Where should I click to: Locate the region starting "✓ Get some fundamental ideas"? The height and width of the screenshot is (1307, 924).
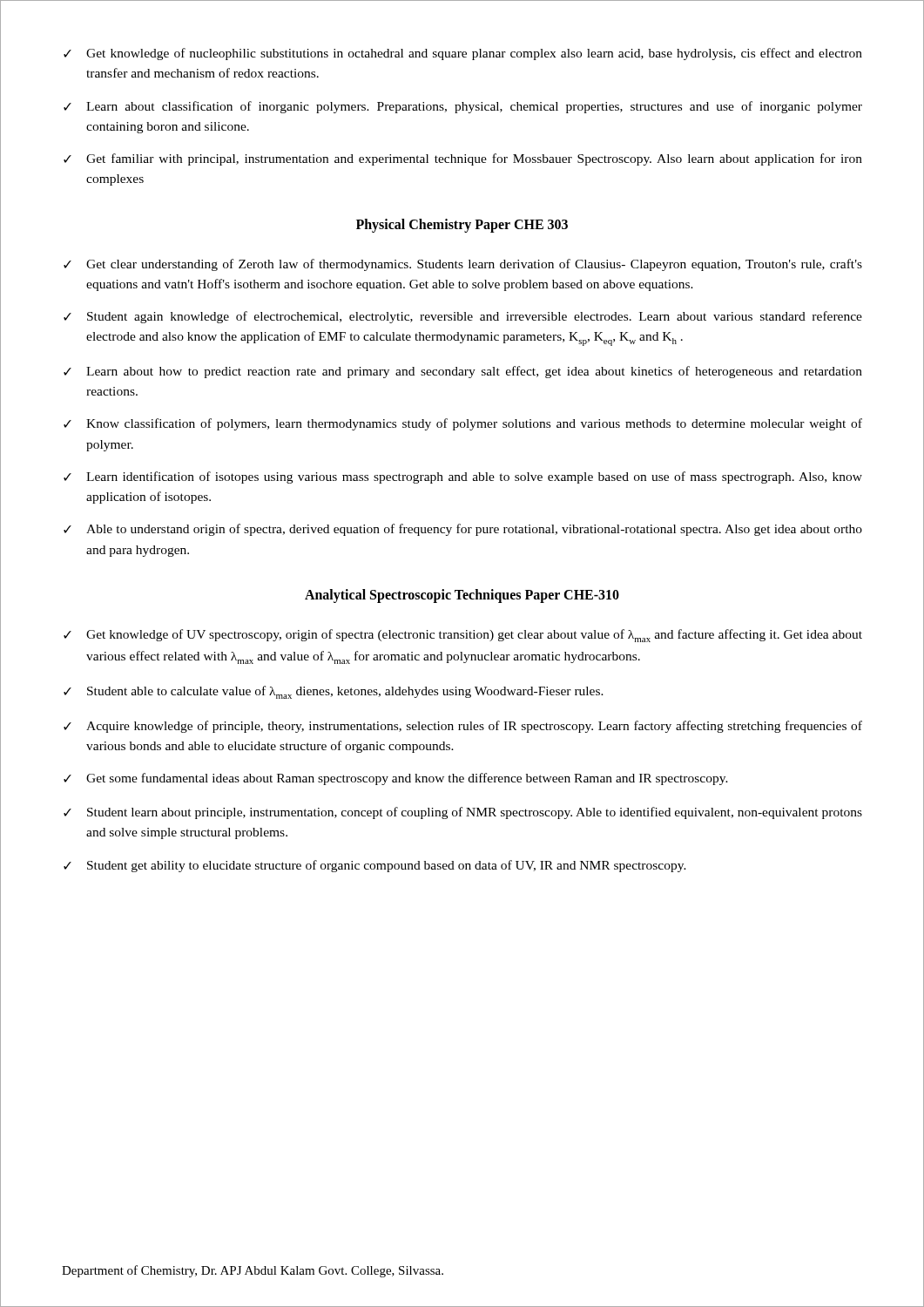[x=462, y=779]
